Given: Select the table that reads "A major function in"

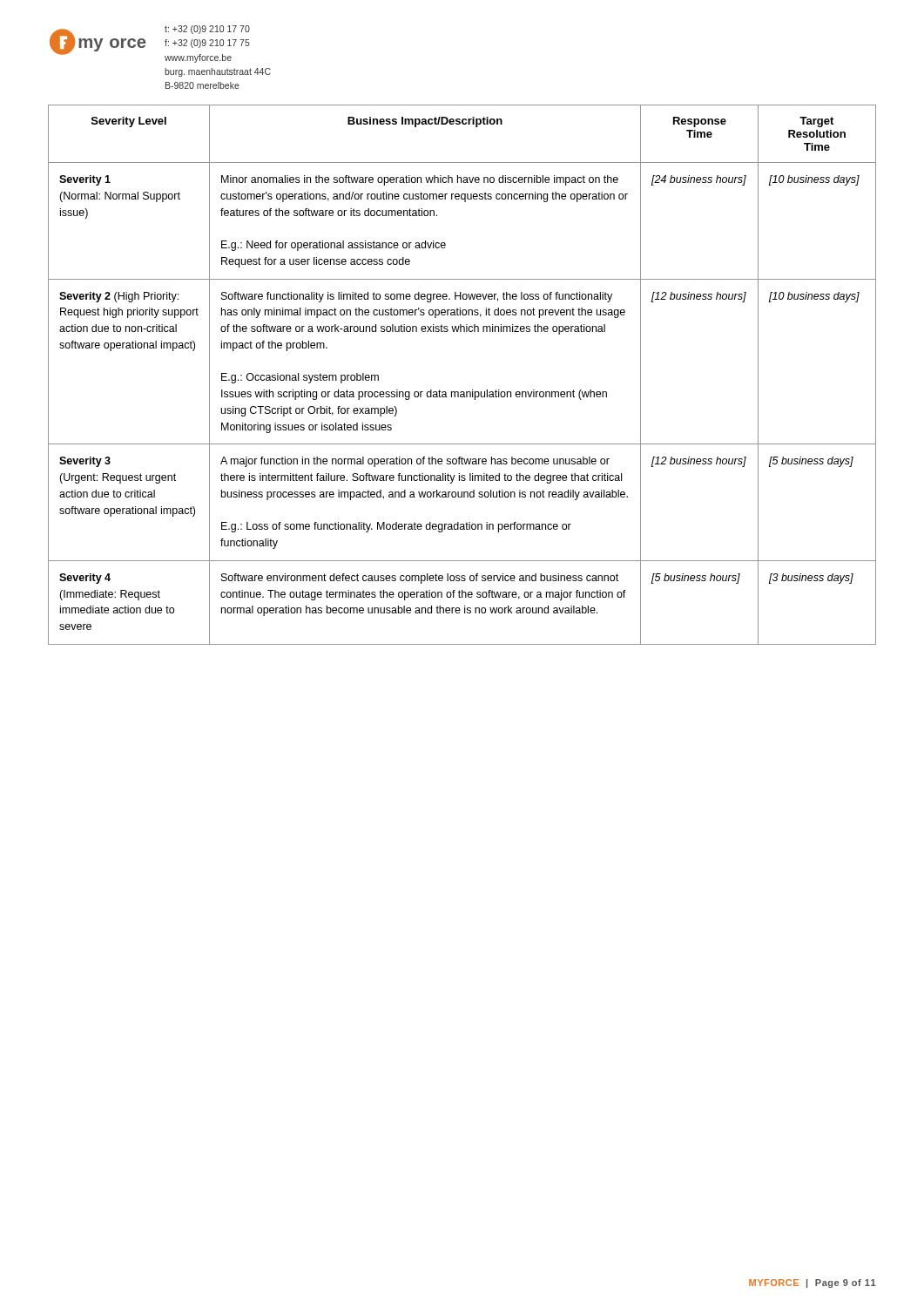Looking at the screenshot, I should point(462,375).
